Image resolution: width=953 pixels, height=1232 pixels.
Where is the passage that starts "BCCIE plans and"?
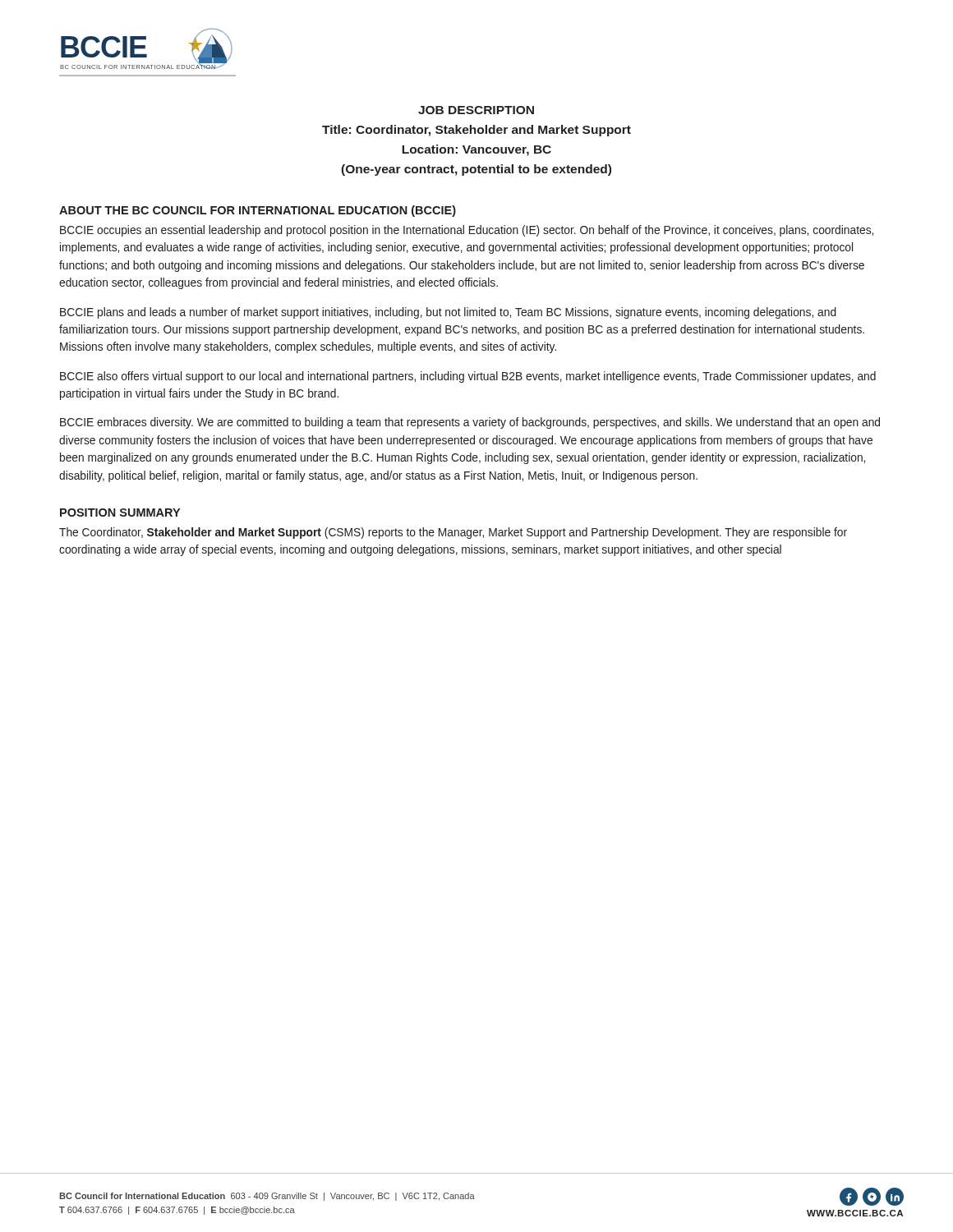coord(462,330)
